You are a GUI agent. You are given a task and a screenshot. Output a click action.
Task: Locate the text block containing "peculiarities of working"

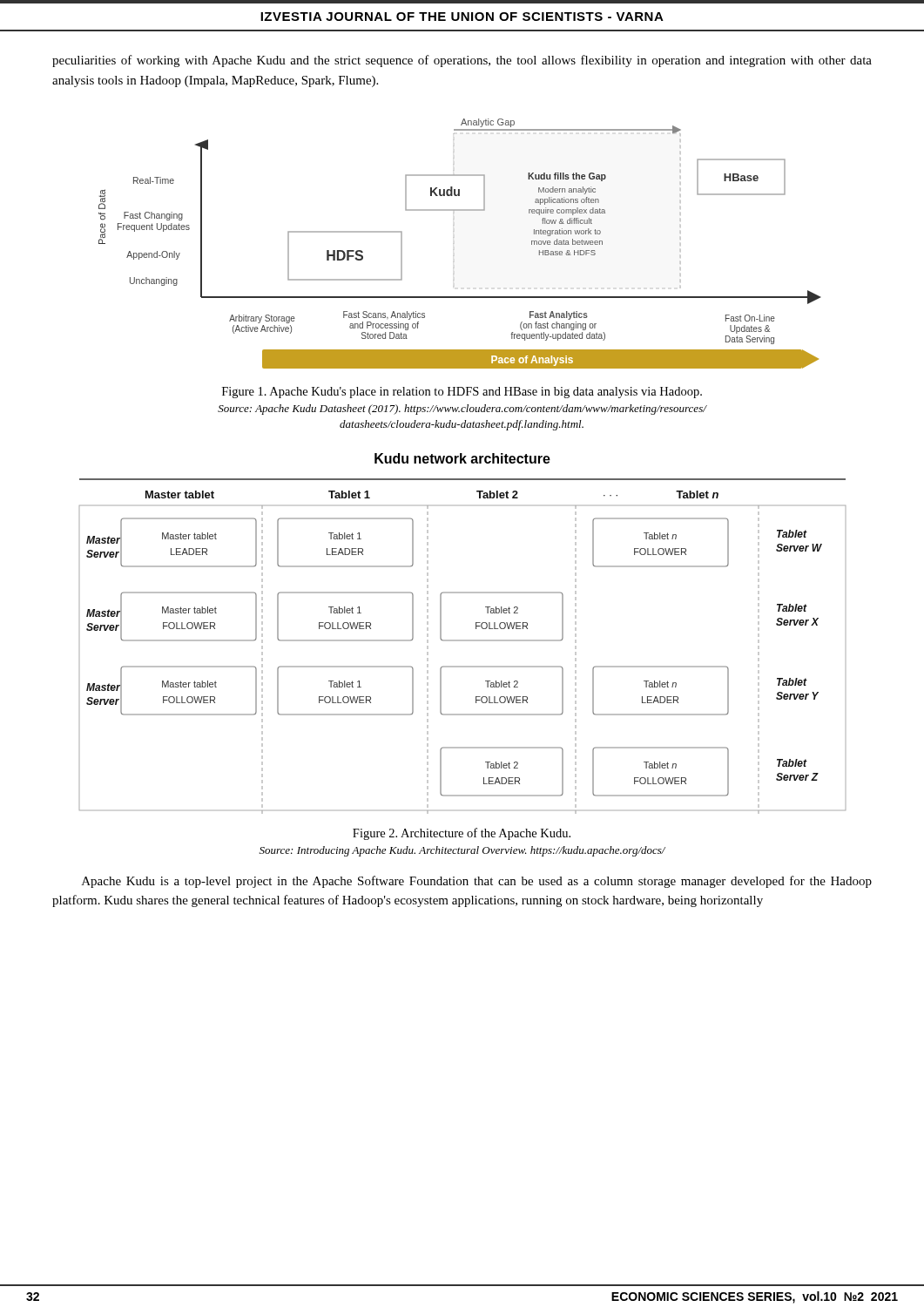[x=462, y=70]
